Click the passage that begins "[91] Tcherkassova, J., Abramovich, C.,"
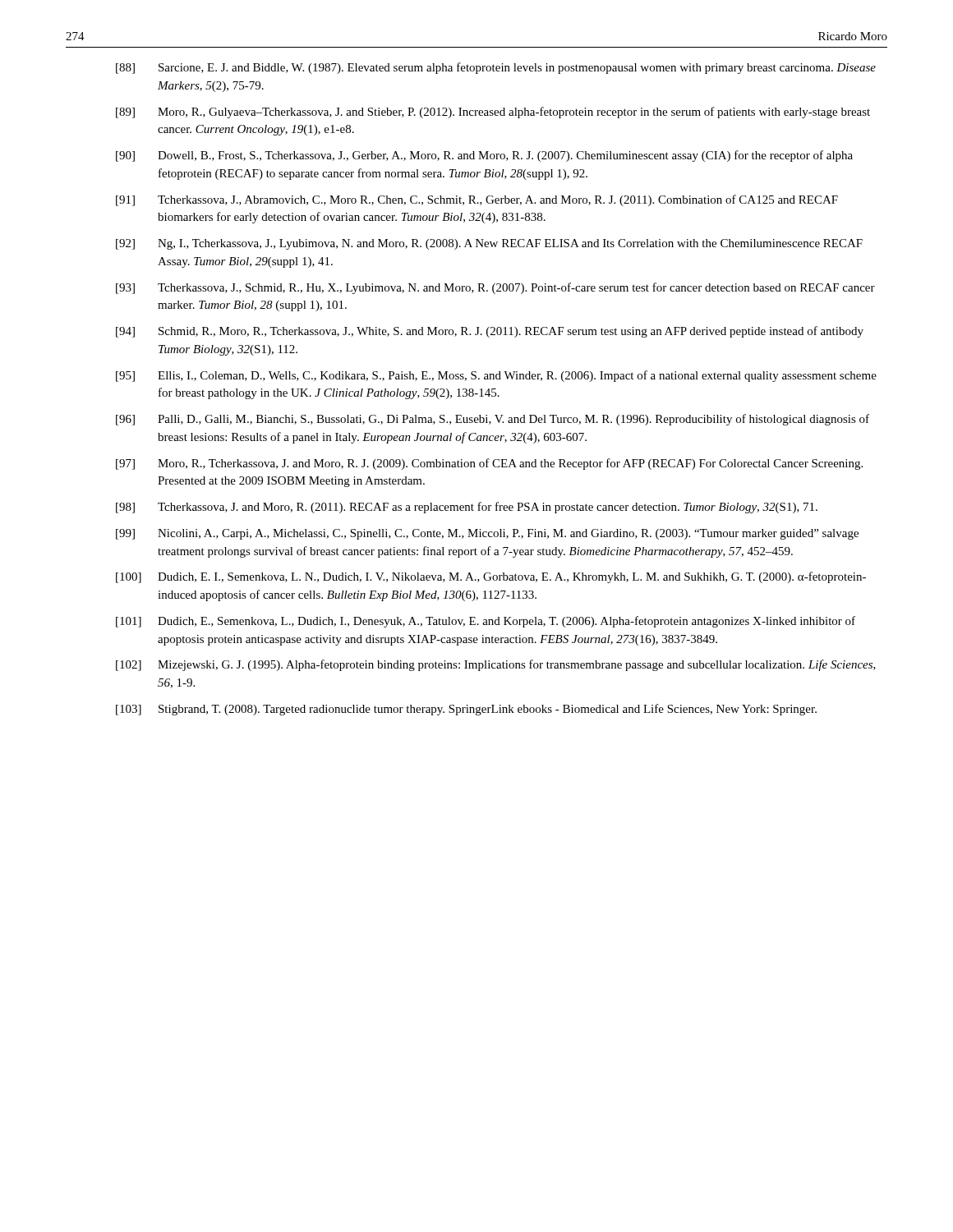The height and width of the screenshot is (1232, 953). tap(501, 209)
